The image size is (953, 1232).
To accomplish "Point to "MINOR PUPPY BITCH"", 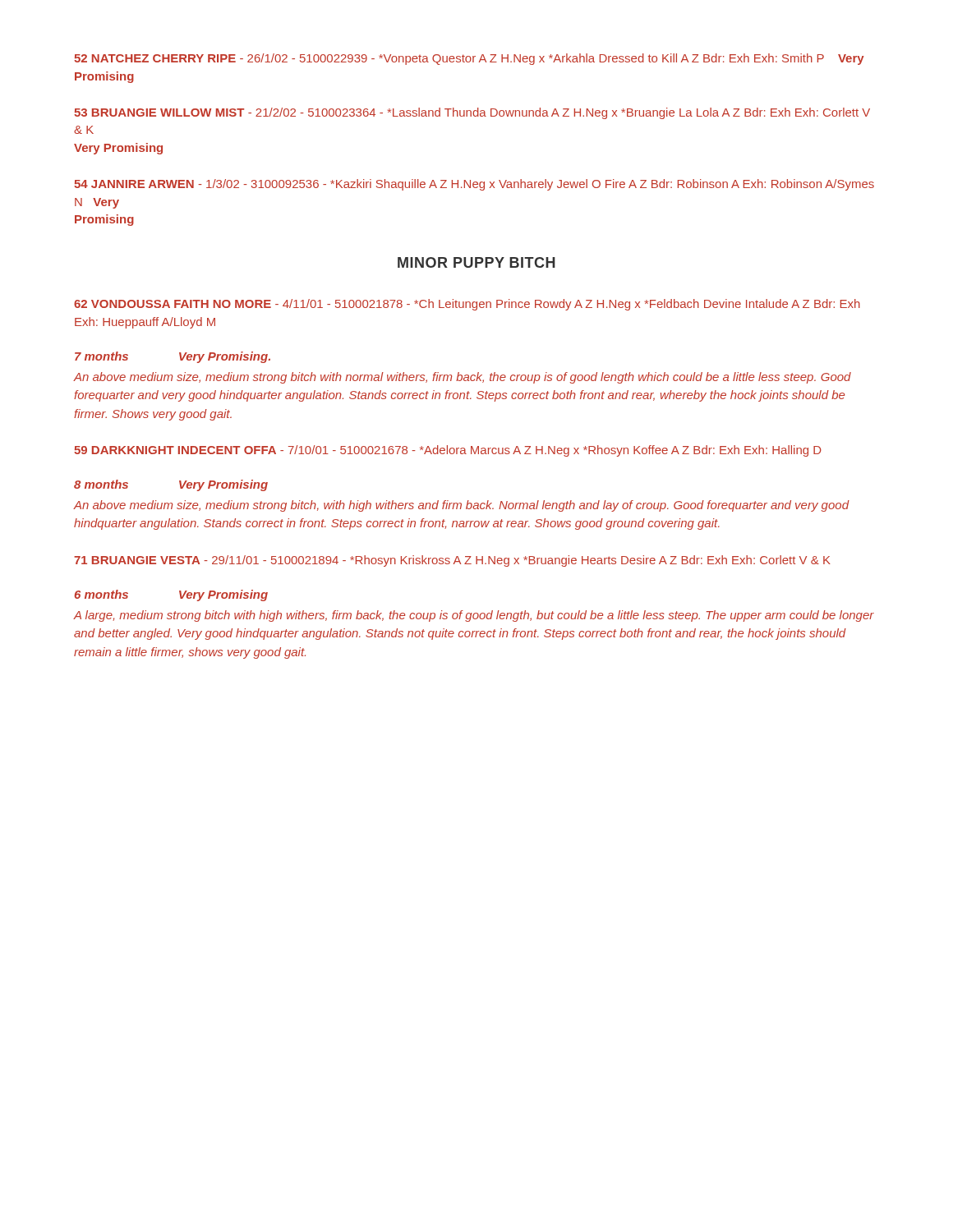I will coord(476,263).
